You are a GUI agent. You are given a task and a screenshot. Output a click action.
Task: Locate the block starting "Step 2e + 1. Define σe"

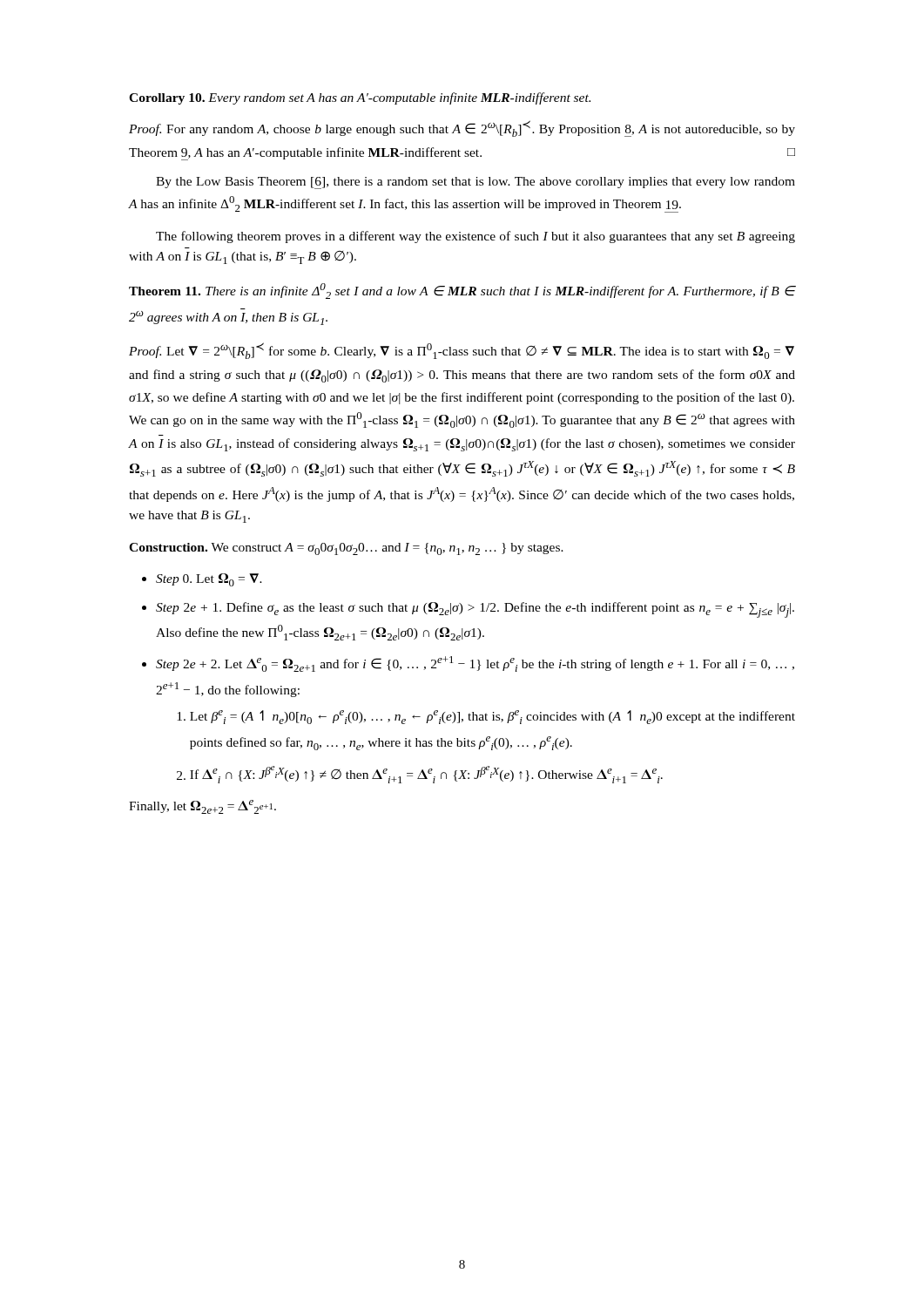pyautogui.click(x=475, y=621)
